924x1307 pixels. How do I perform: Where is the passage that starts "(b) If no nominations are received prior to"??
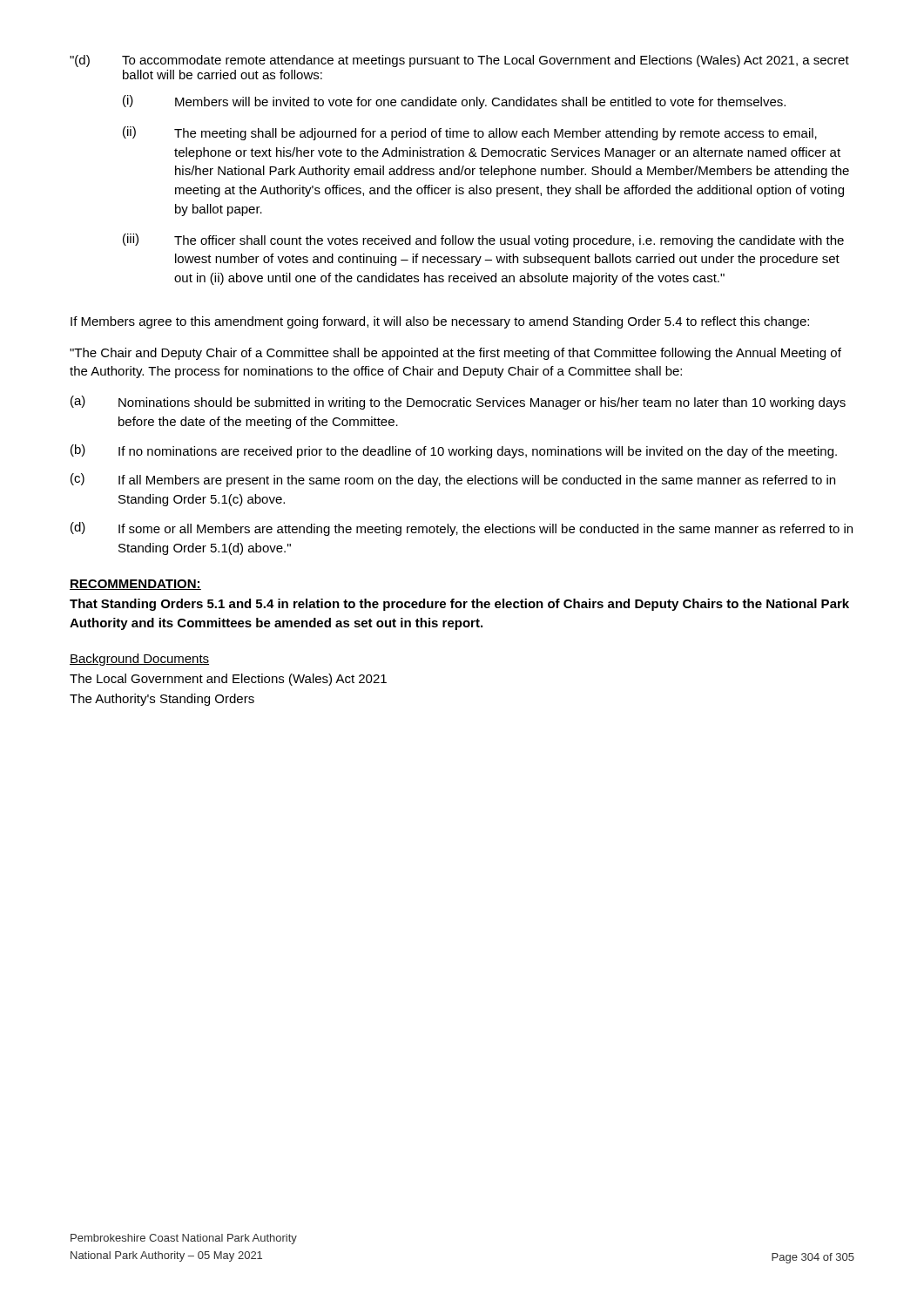(x=462, y=451)
